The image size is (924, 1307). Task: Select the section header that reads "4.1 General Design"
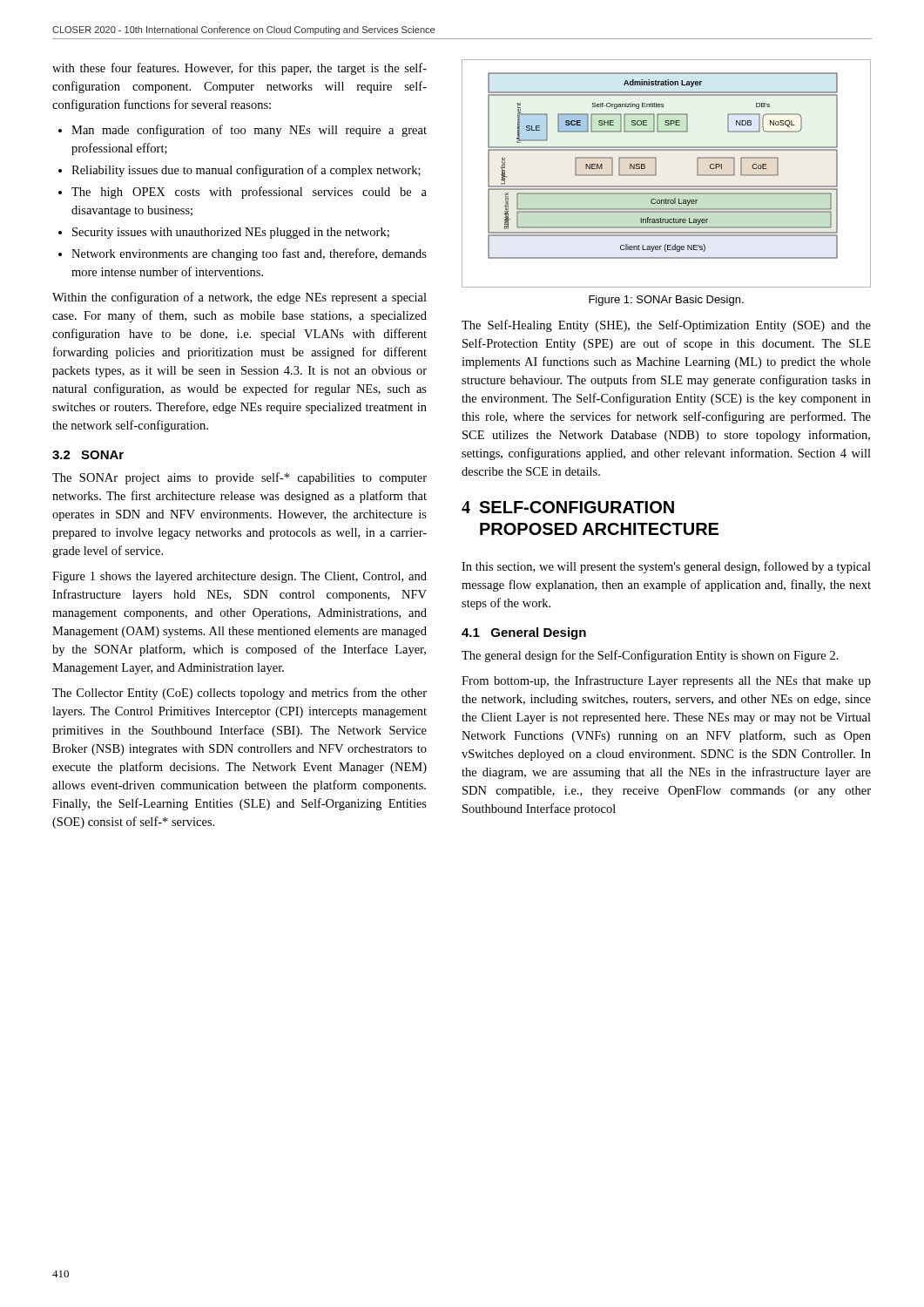[524, 632]
